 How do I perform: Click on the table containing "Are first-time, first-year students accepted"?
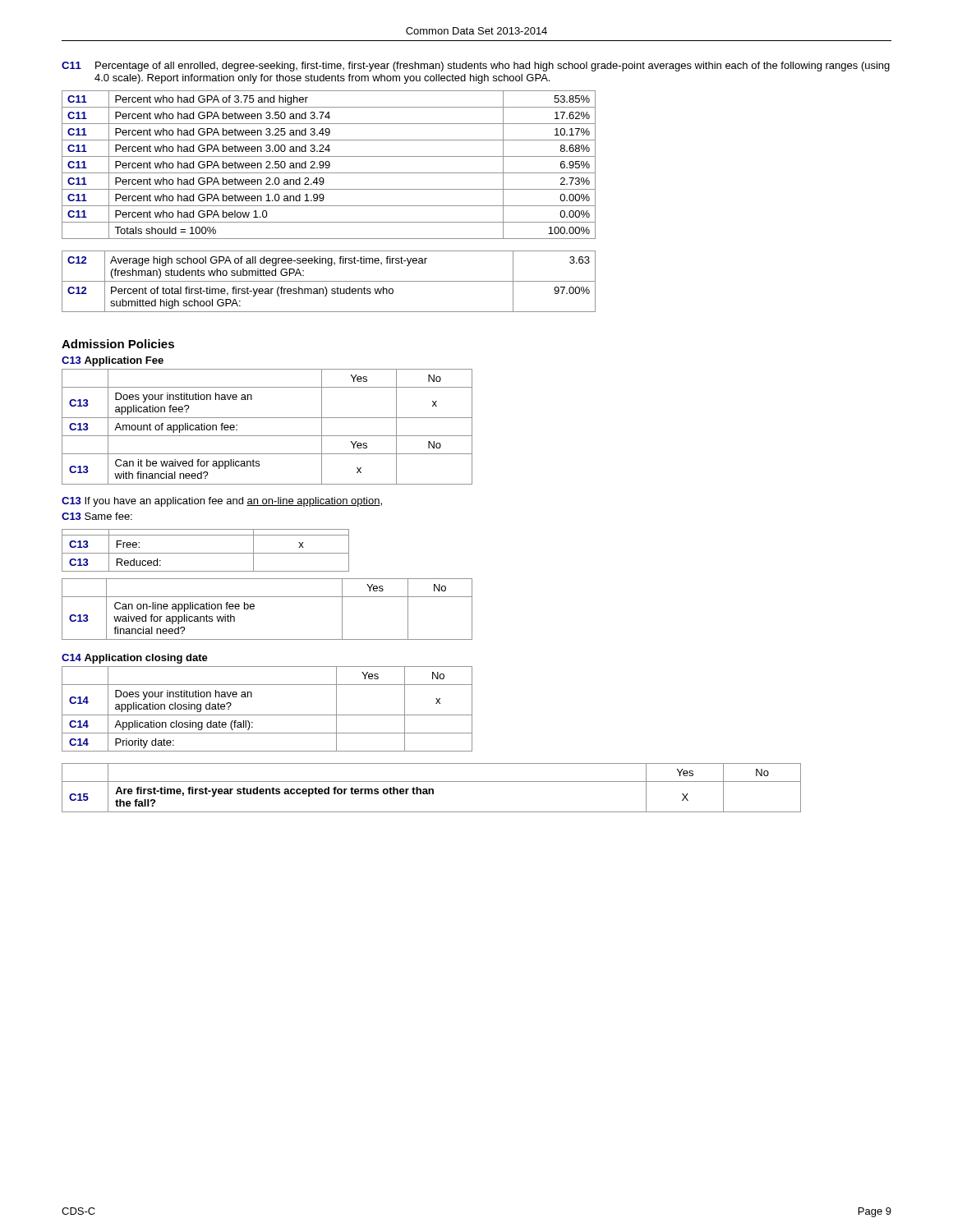pyautogui.click(x=476, y=788)
